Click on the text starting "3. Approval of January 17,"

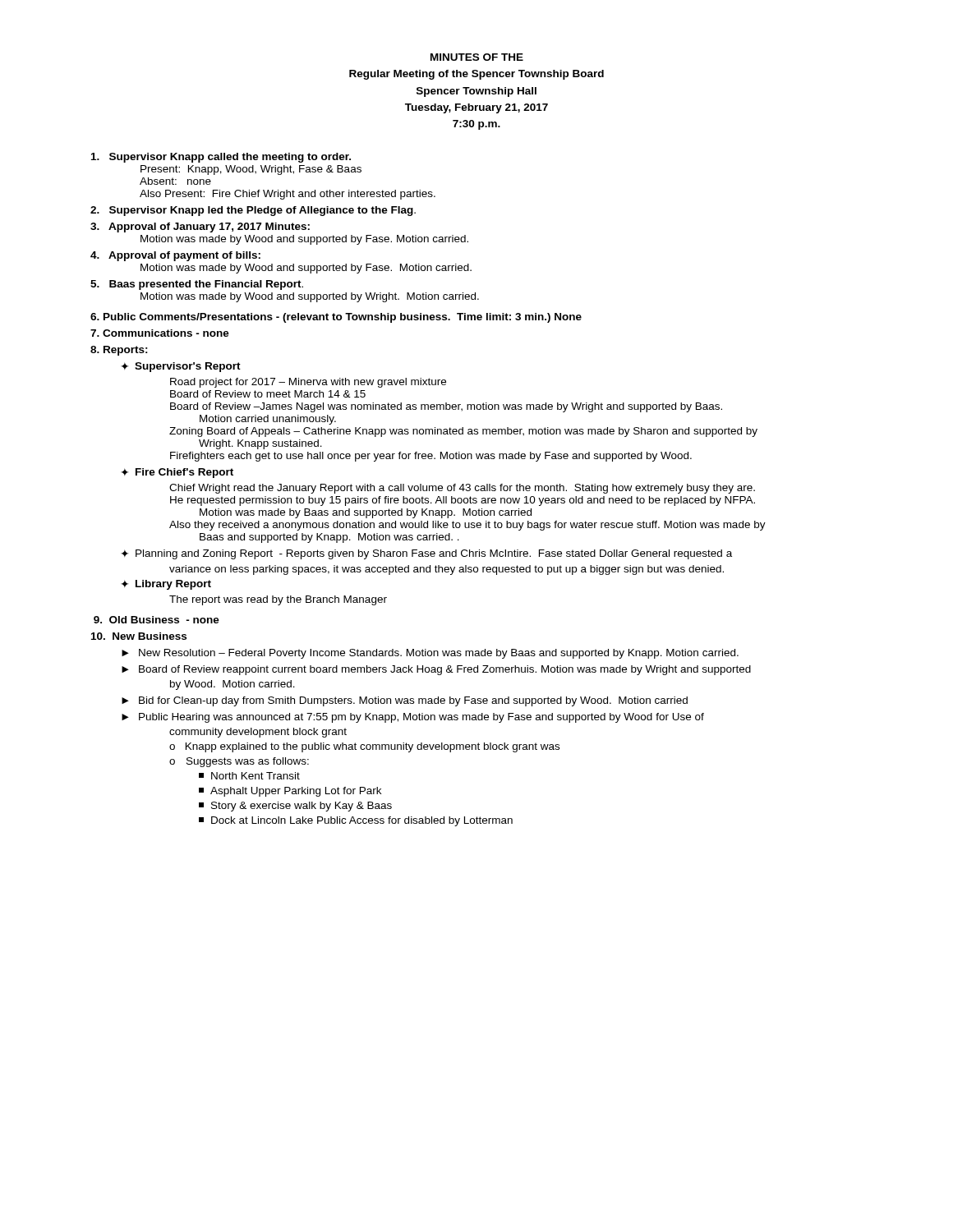476,233
